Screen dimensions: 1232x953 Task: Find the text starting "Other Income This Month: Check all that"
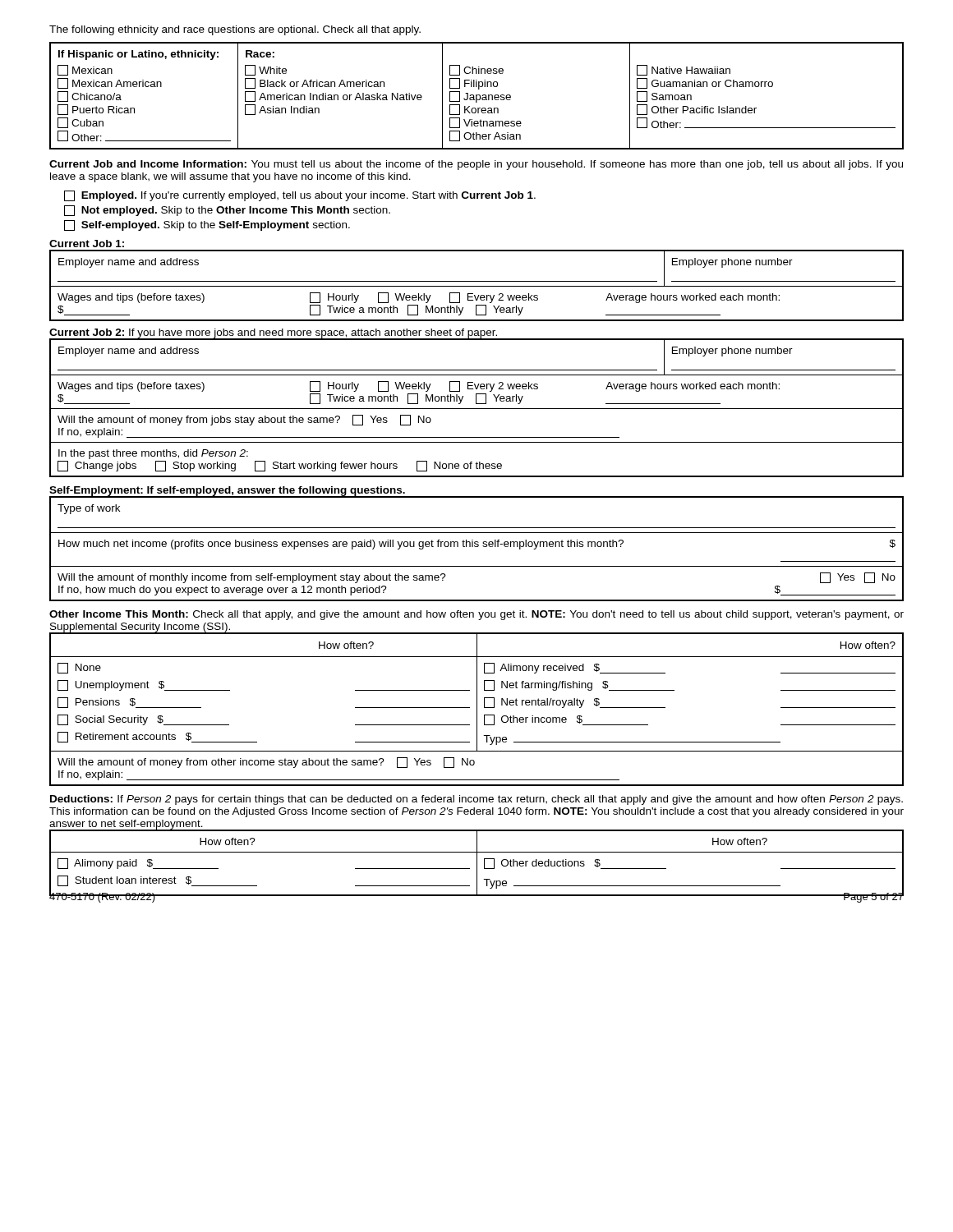click(476, 620)
